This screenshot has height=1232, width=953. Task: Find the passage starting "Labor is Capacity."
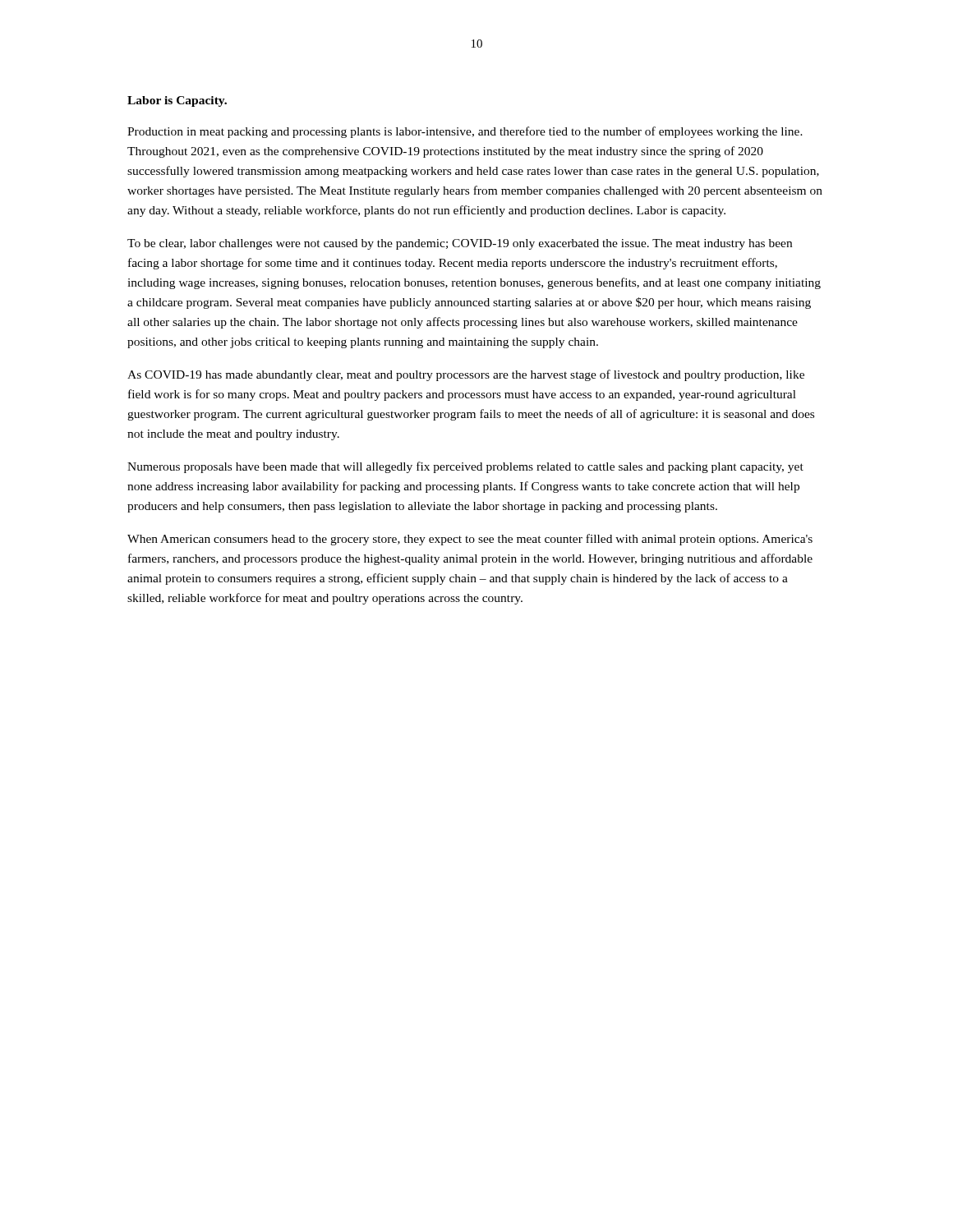177,100
